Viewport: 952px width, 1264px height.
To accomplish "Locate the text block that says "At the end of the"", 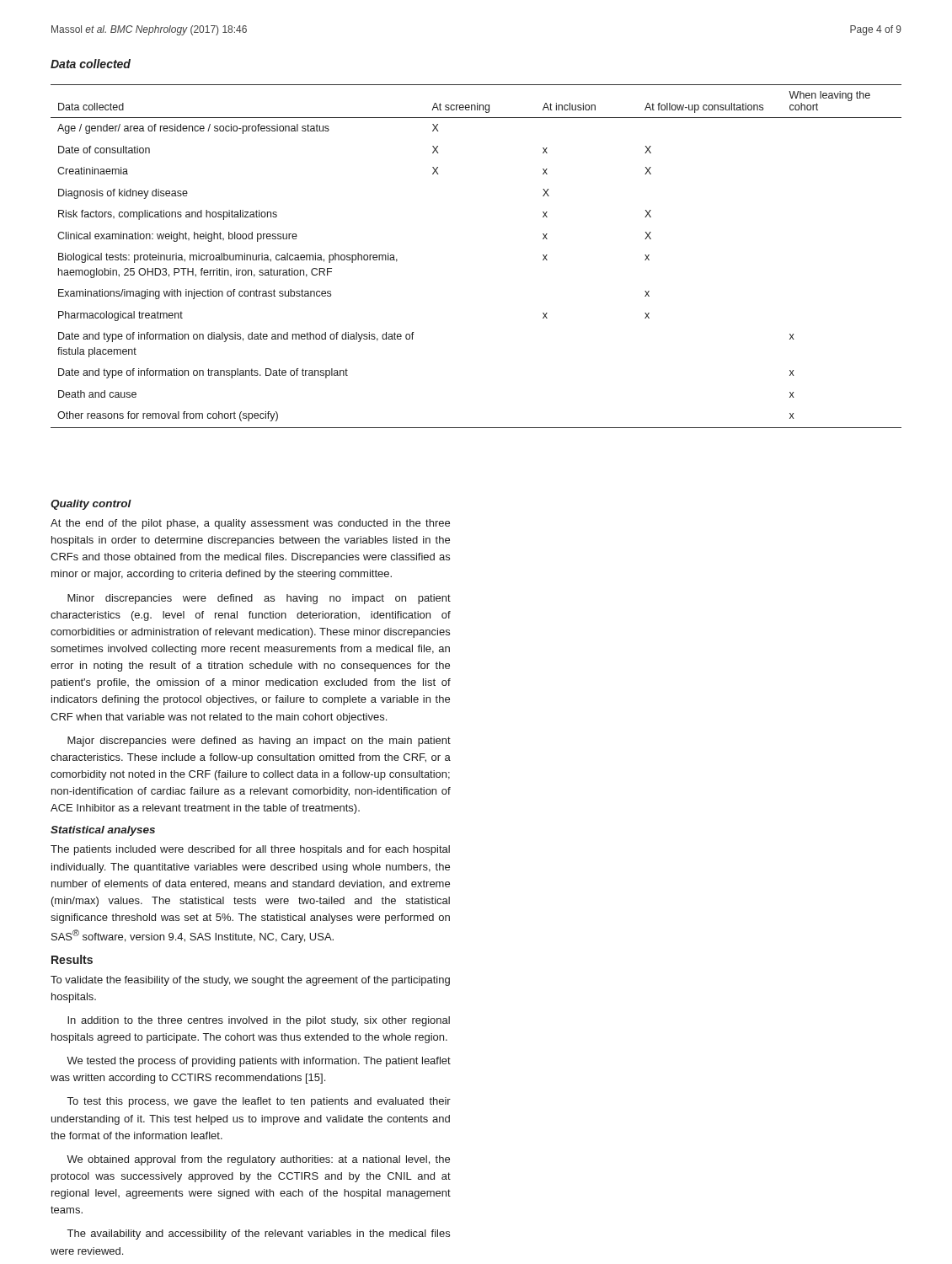I will [251, 666].
